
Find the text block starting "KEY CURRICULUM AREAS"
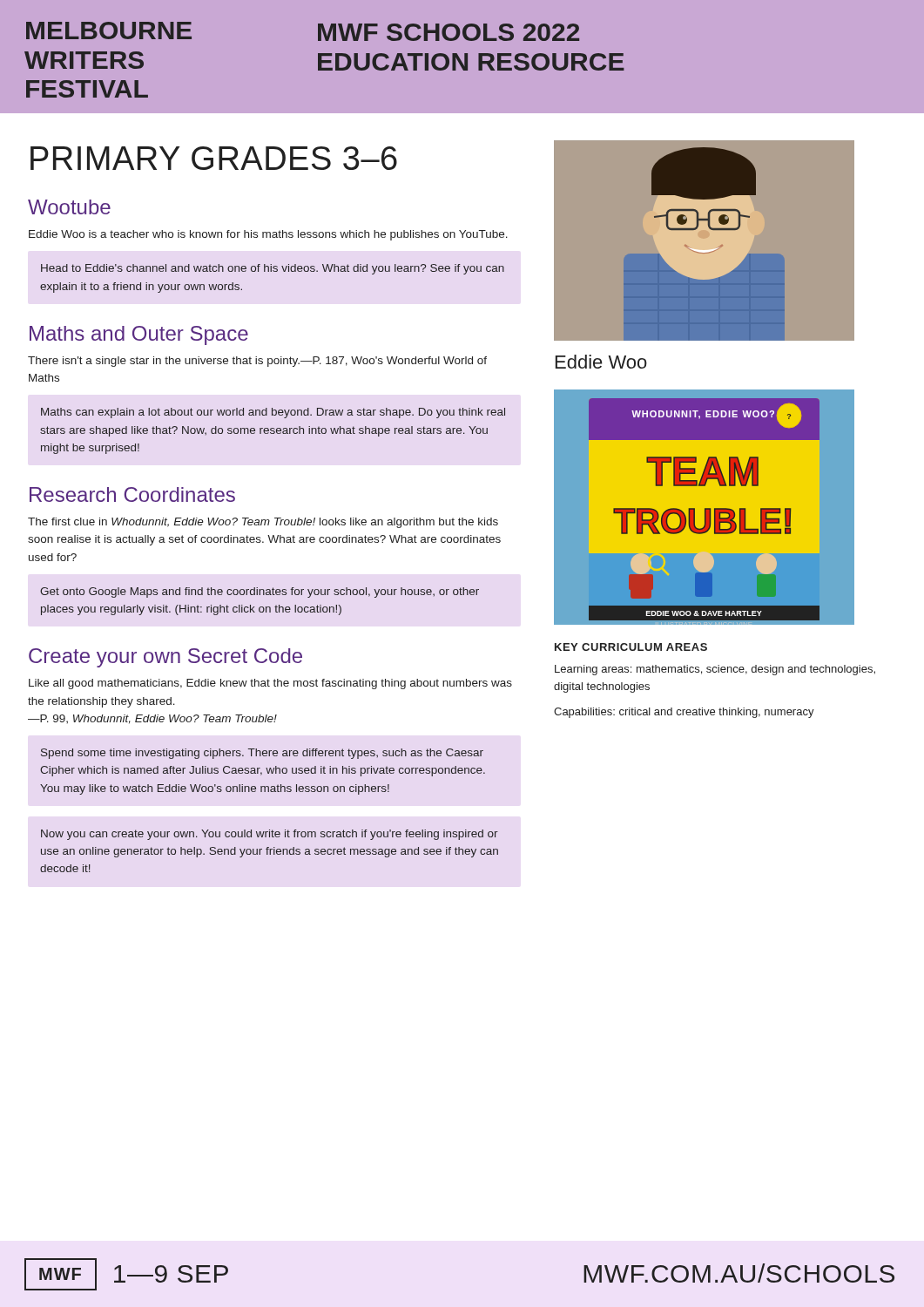[x=631, y=647]
